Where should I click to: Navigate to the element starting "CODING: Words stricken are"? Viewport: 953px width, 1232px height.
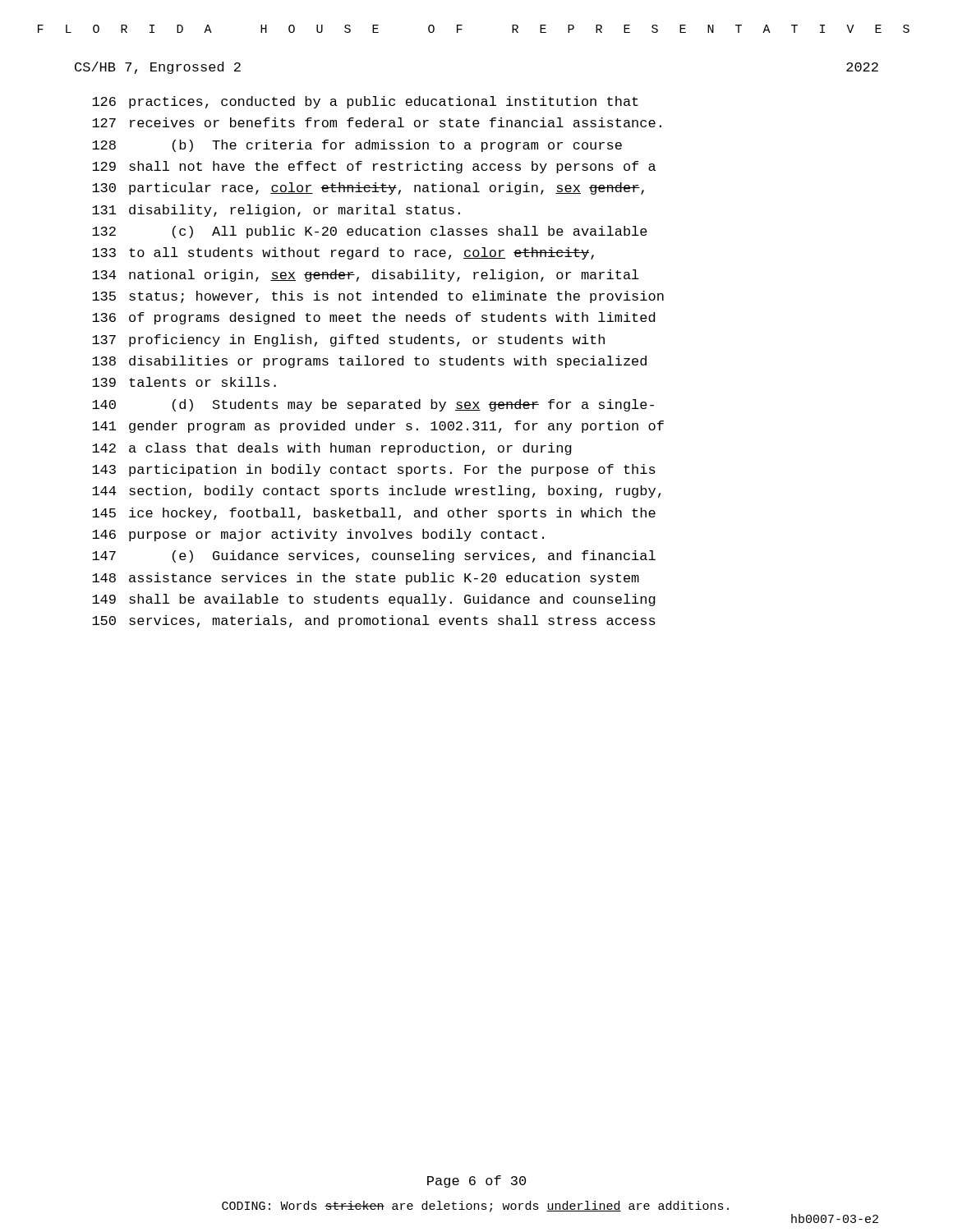[x=476, y=1207]
